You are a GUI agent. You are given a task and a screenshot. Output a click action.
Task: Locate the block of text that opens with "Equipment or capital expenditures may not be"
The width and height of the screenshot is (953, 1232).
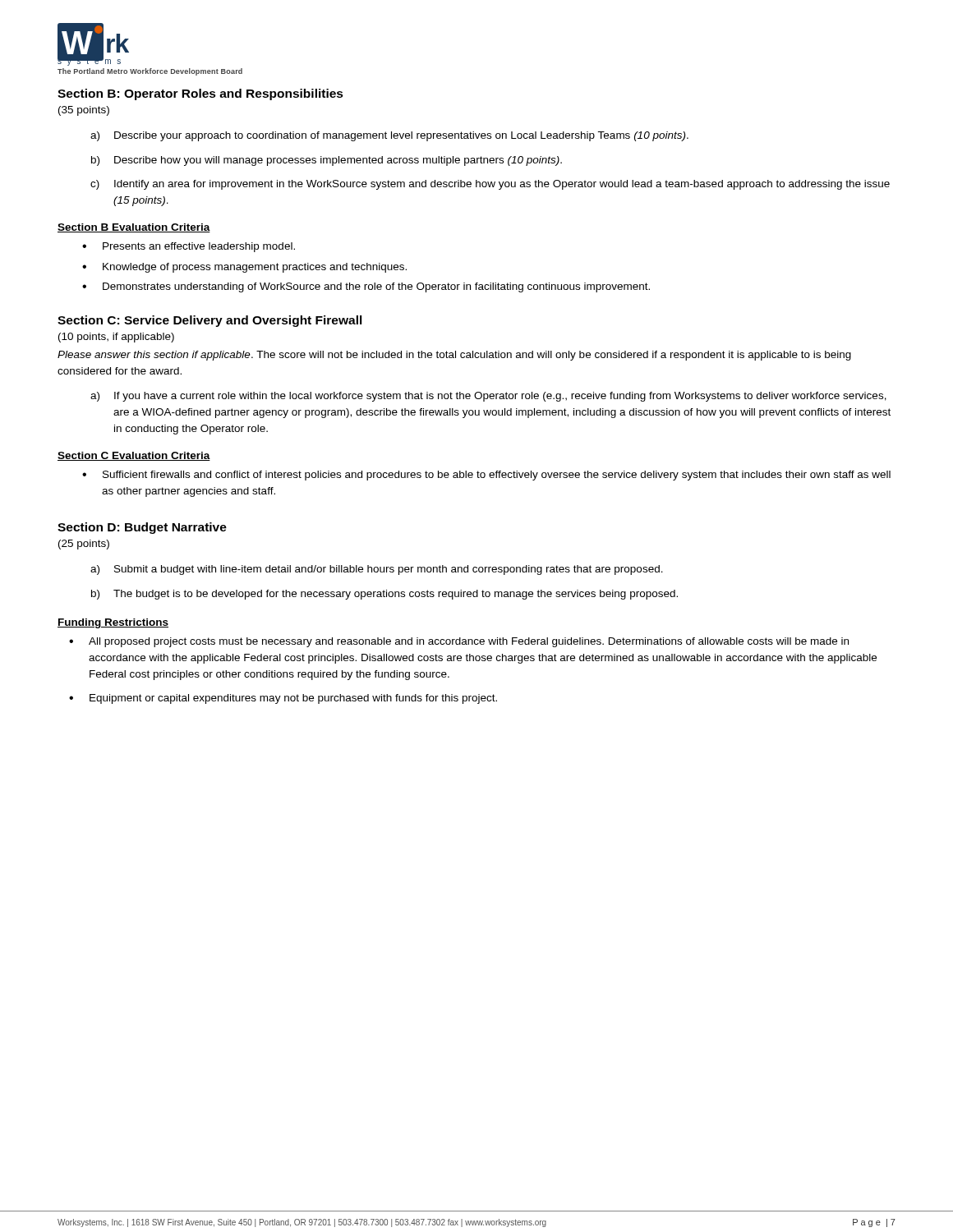(293, 698)
